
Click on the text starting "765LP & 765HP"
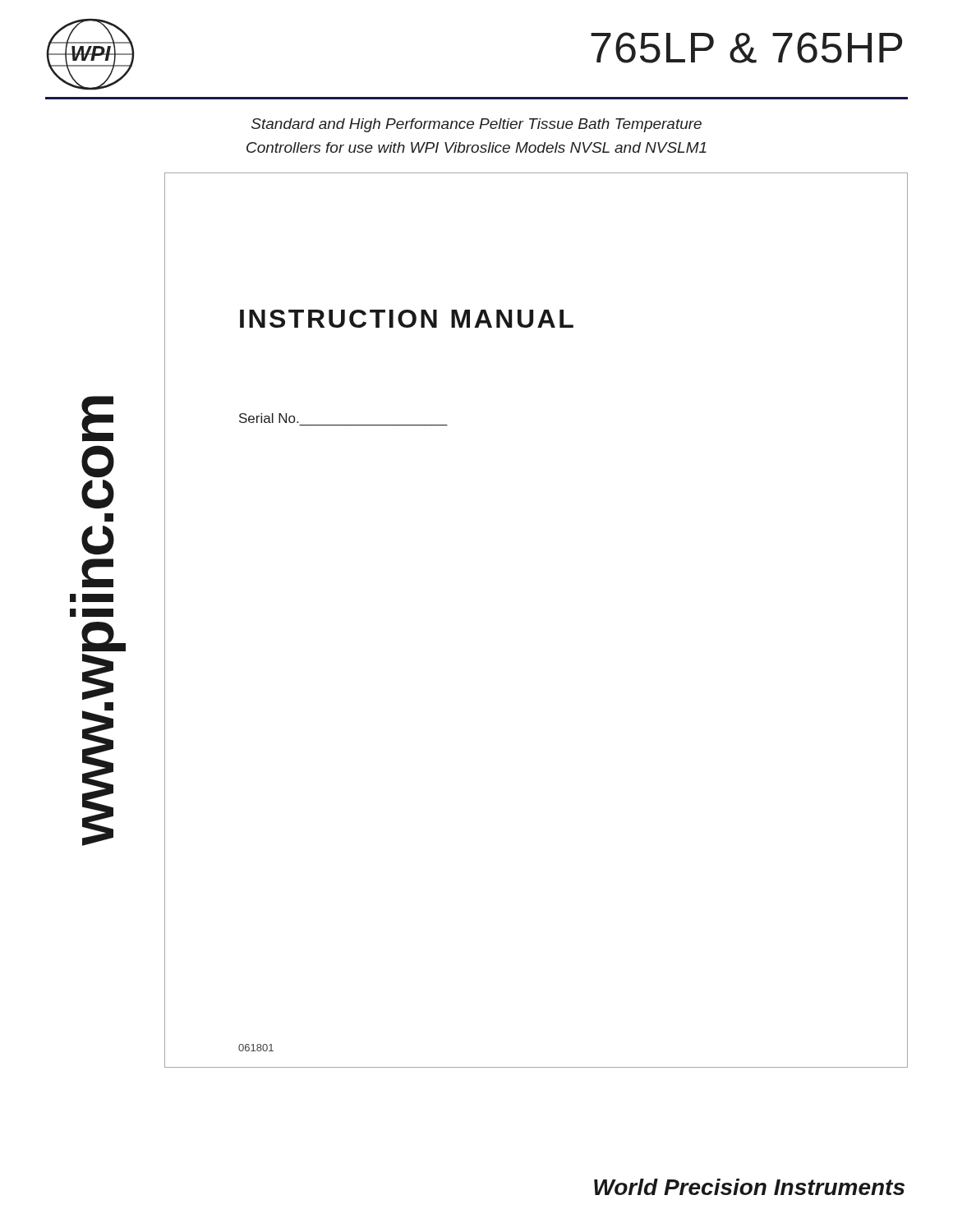[x=747, y=48]
